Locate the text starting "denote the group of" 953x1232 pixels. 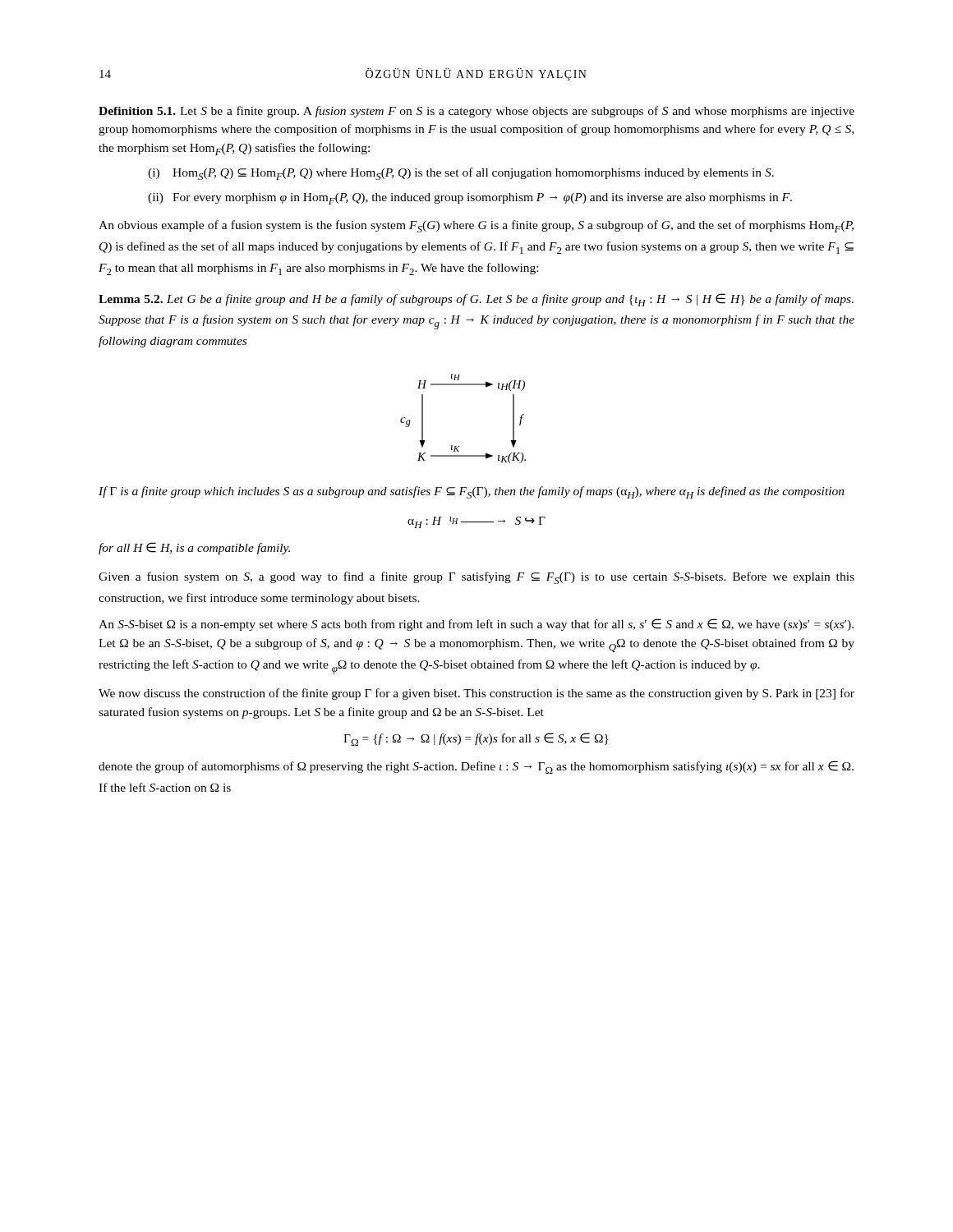[x=476, y=777]
